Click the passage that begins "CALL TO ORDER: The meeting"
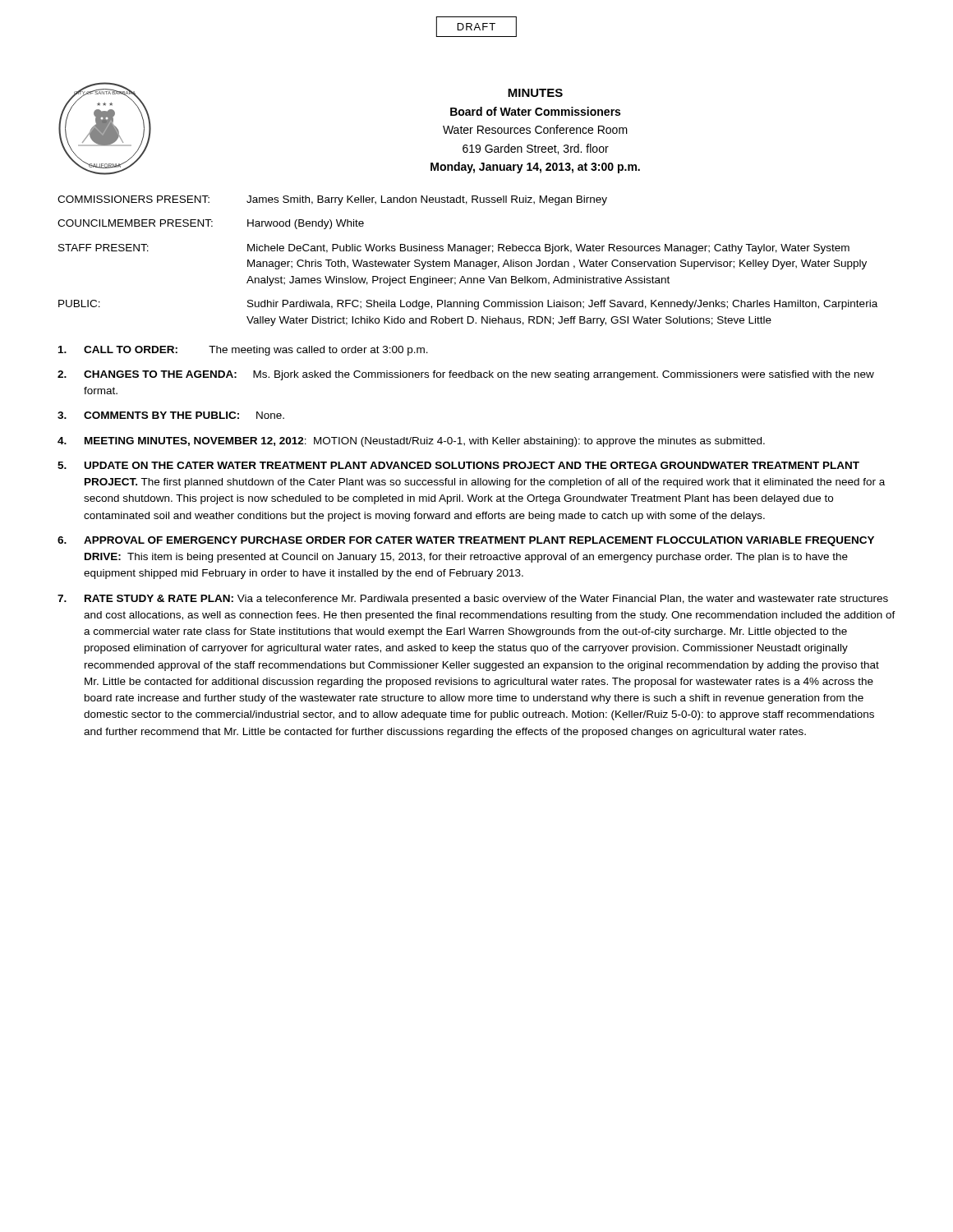 [243, 351]
